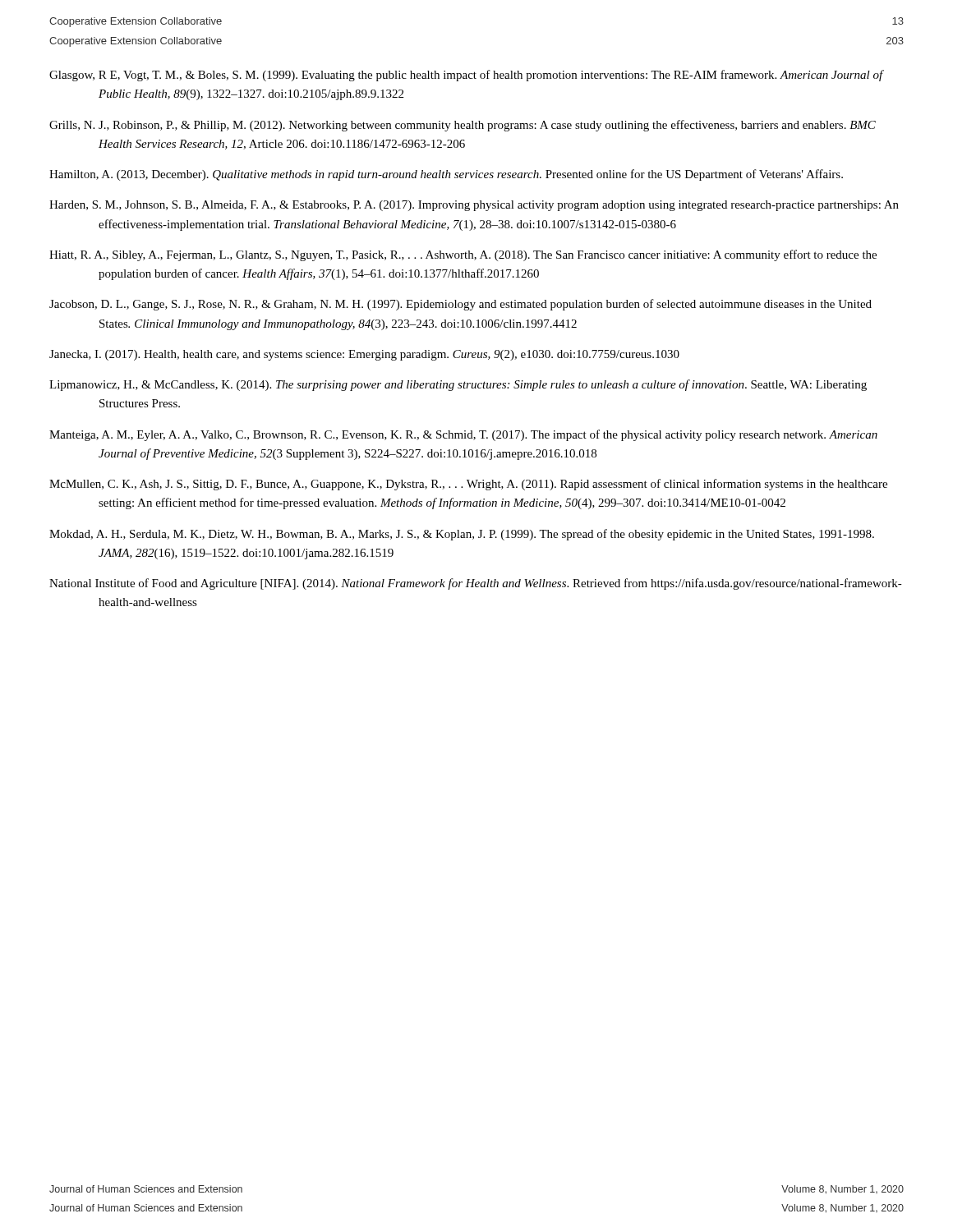The width and height of the screenshot is (953, 1232).
Task: Point to the region starting "McMullen, C. K., Ash, J. S., Sittig, D."
Action: [468, 493]
